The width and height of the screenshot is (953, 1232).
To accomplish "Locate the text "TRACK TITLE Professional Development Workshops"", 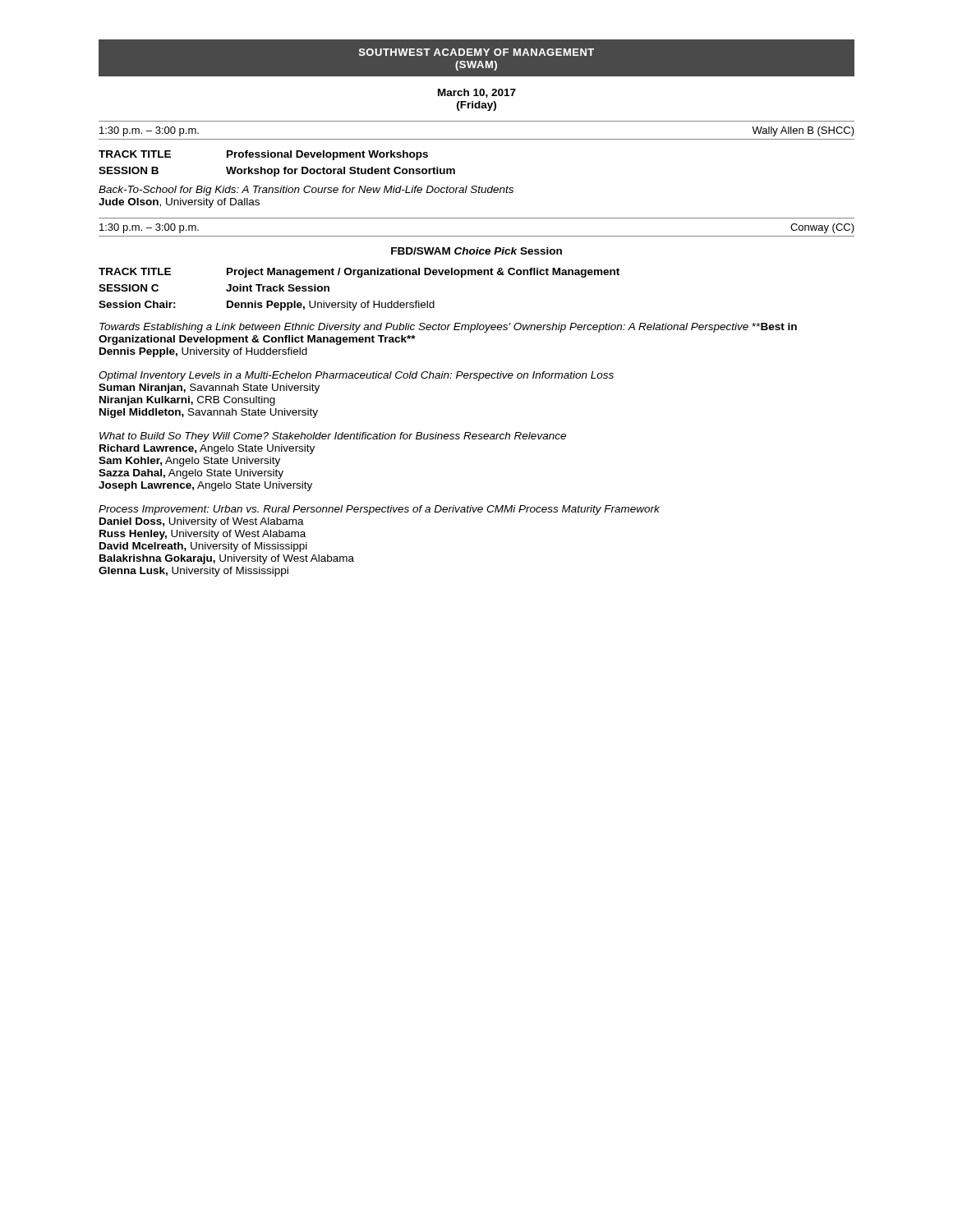I will (x=264, y=154).
